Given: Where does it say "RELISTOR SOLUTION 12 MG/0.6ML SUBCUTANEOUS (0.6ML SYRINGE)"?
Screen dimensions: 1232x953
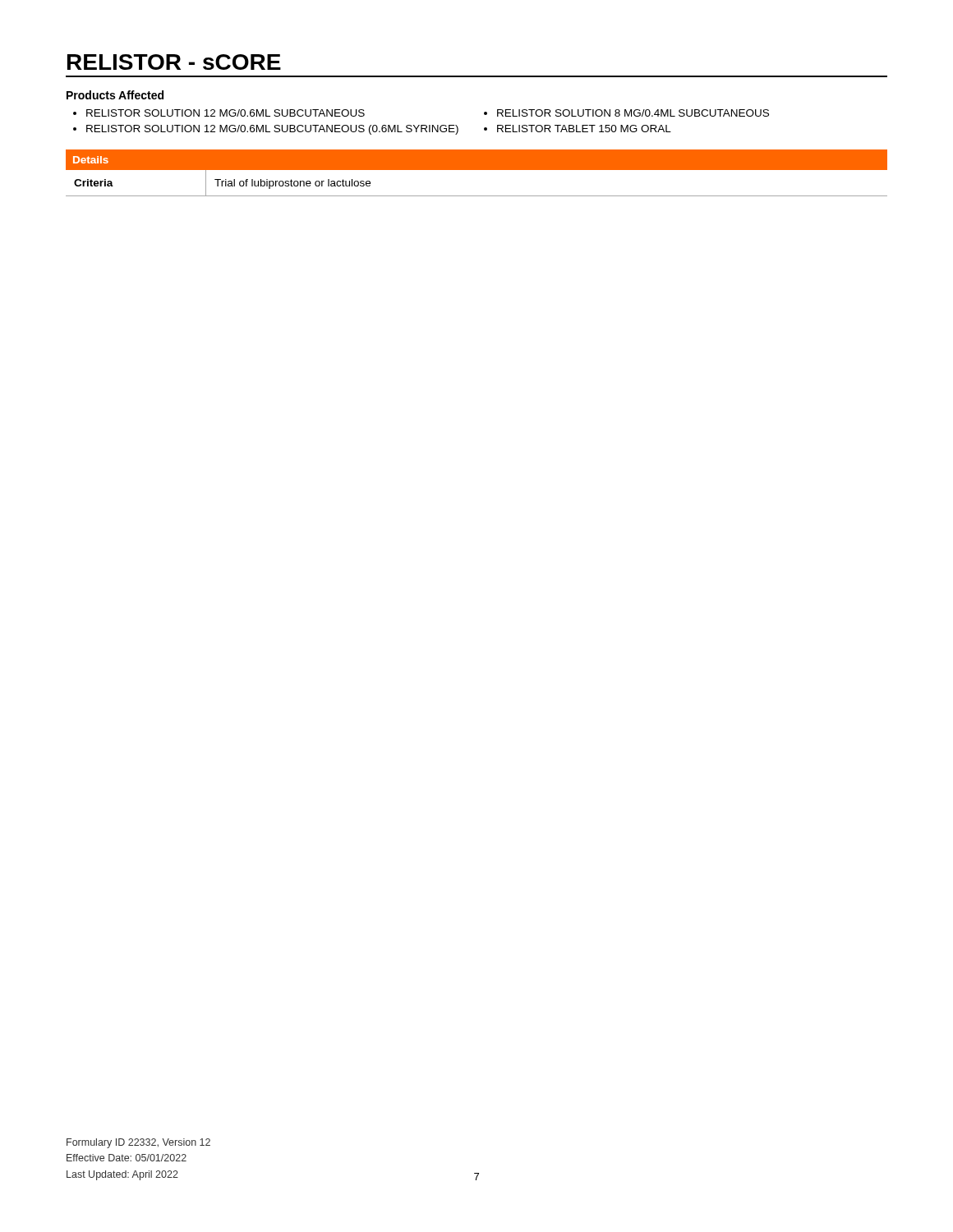Looking at the screenshot, I should pos(272,128).
